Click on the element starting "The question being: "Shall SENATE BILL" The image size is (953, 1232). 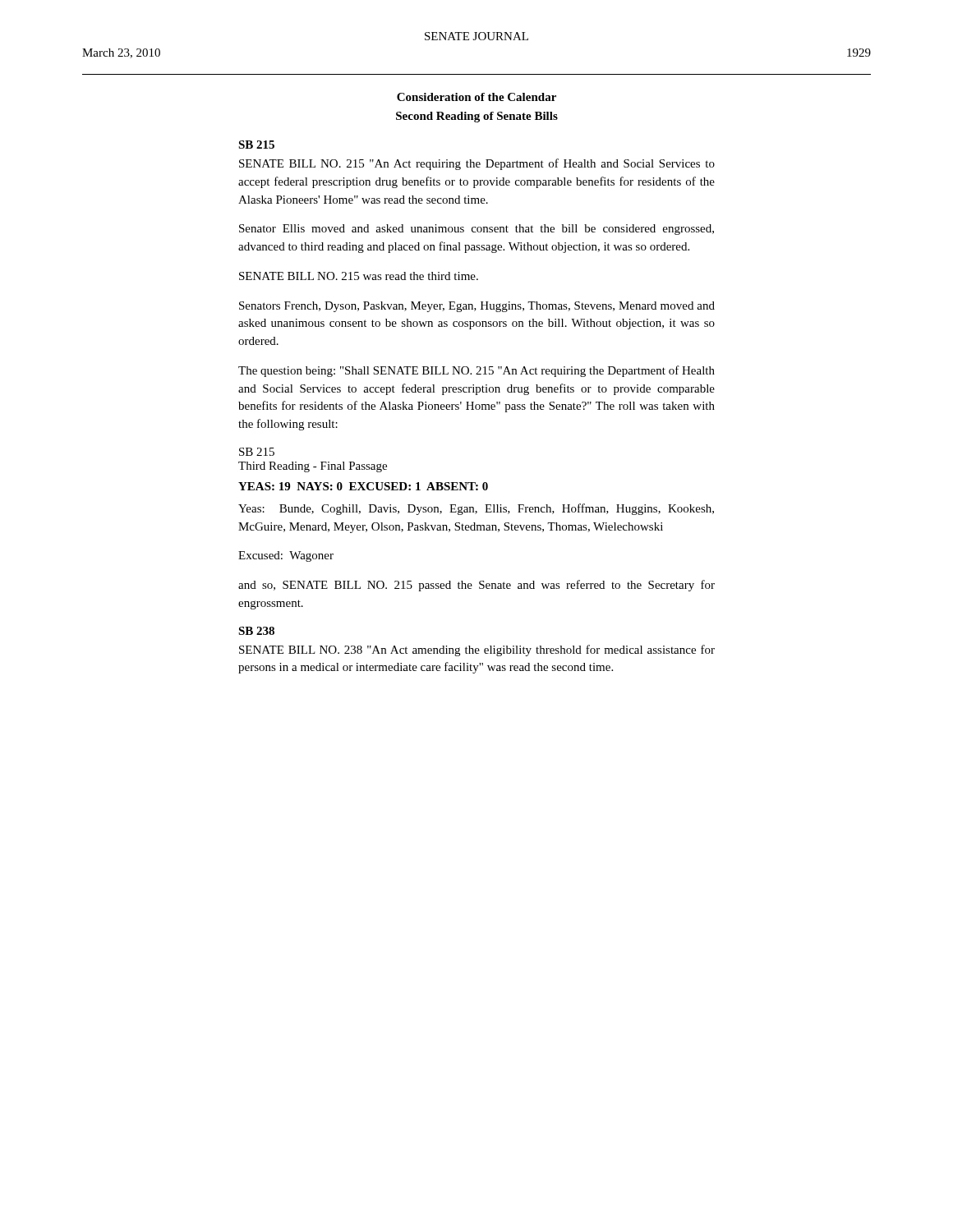476,397
